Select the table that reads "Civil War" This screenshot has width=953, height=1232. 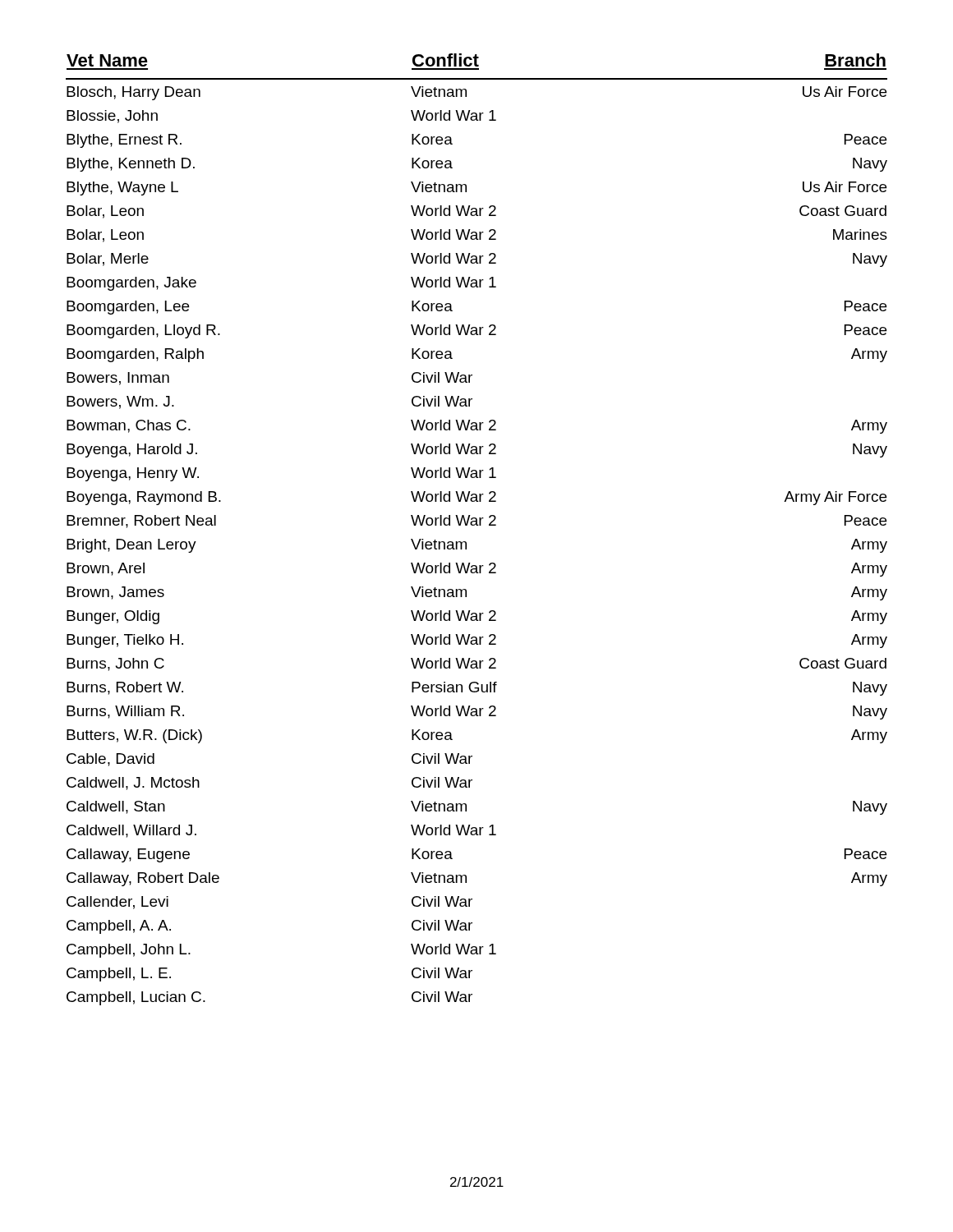click(x=476, y=529)
